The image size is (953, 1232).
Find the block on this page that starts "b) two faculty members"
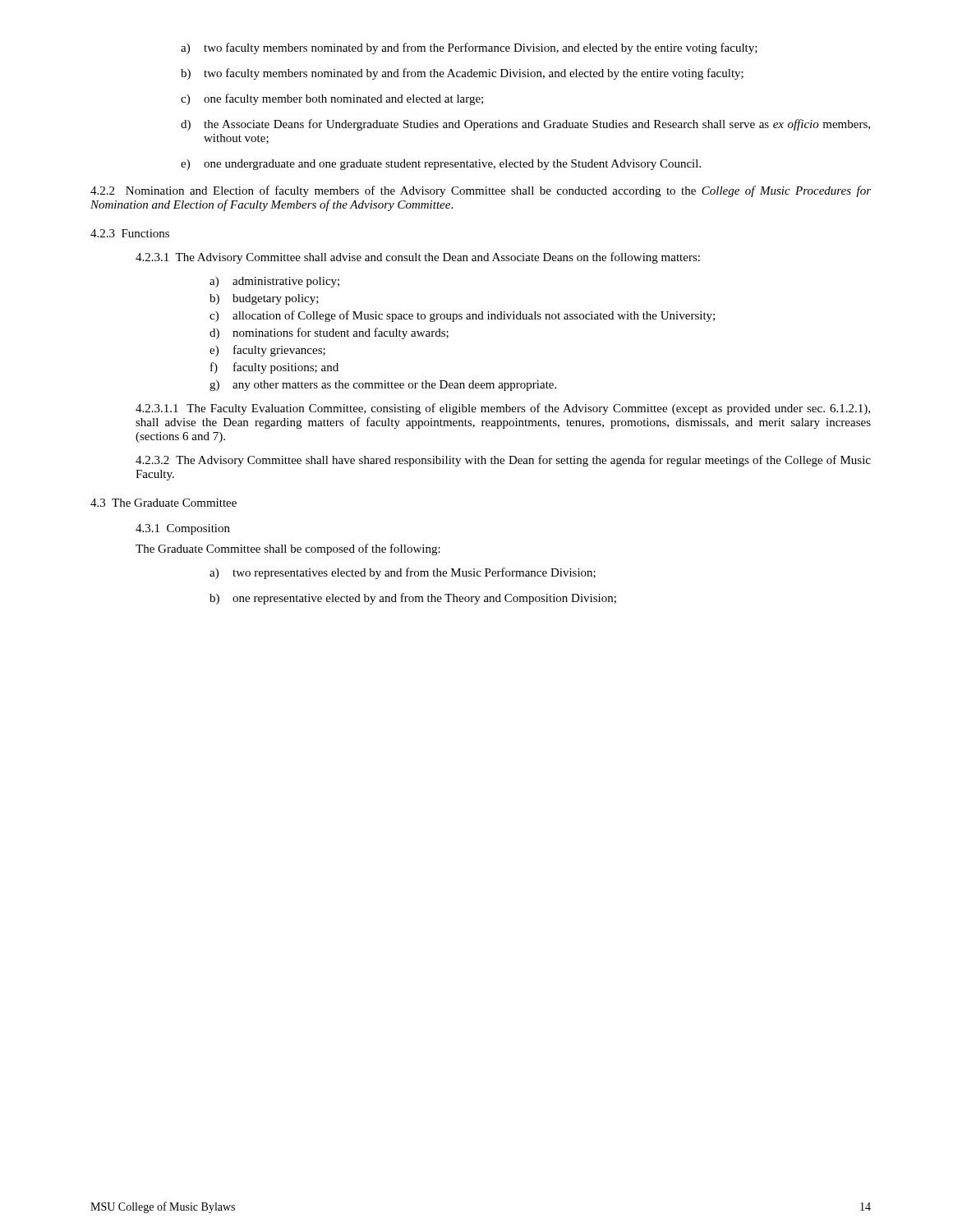coord(526,73)
